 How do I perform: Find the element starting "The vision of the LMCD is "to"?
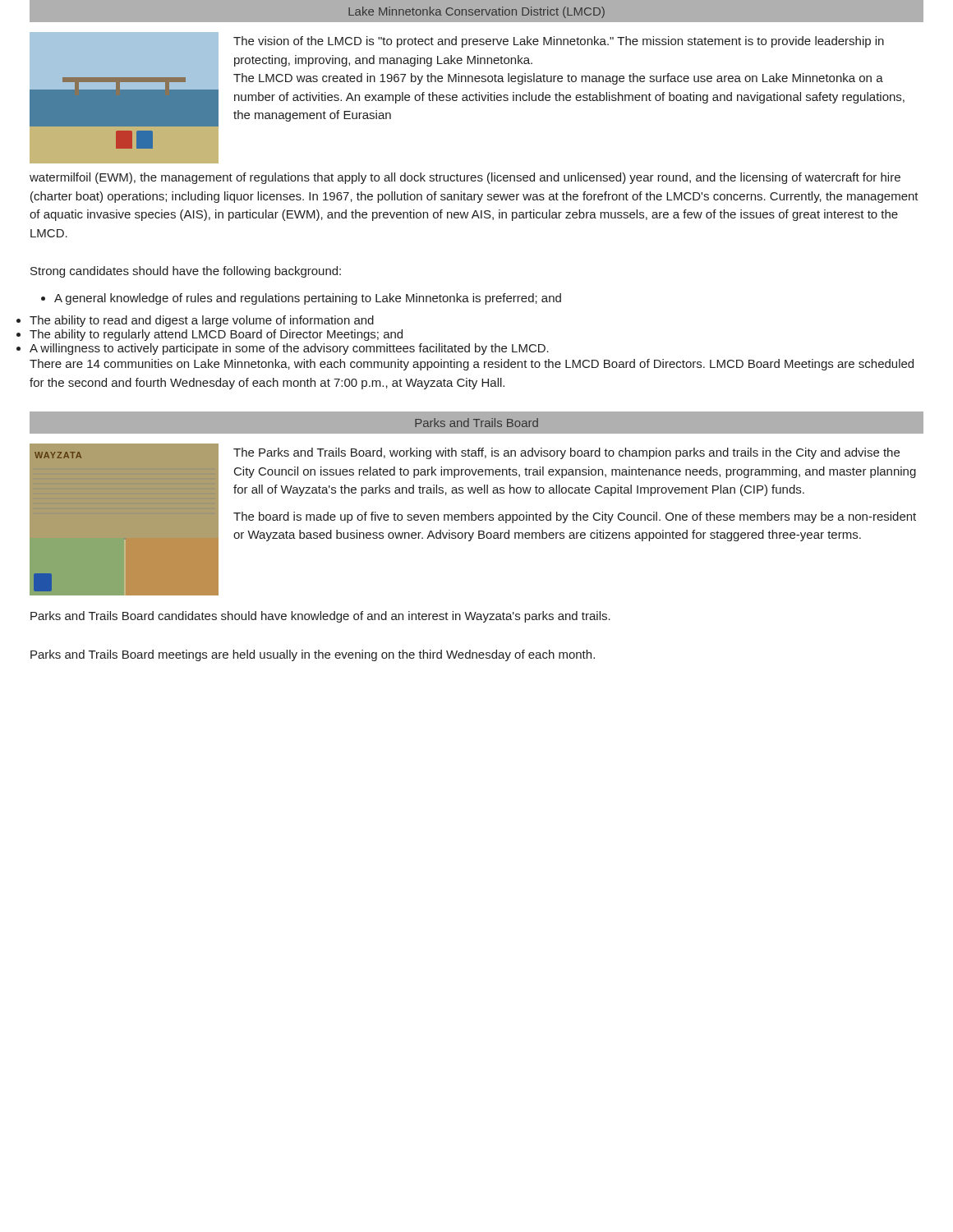[578, 78]
